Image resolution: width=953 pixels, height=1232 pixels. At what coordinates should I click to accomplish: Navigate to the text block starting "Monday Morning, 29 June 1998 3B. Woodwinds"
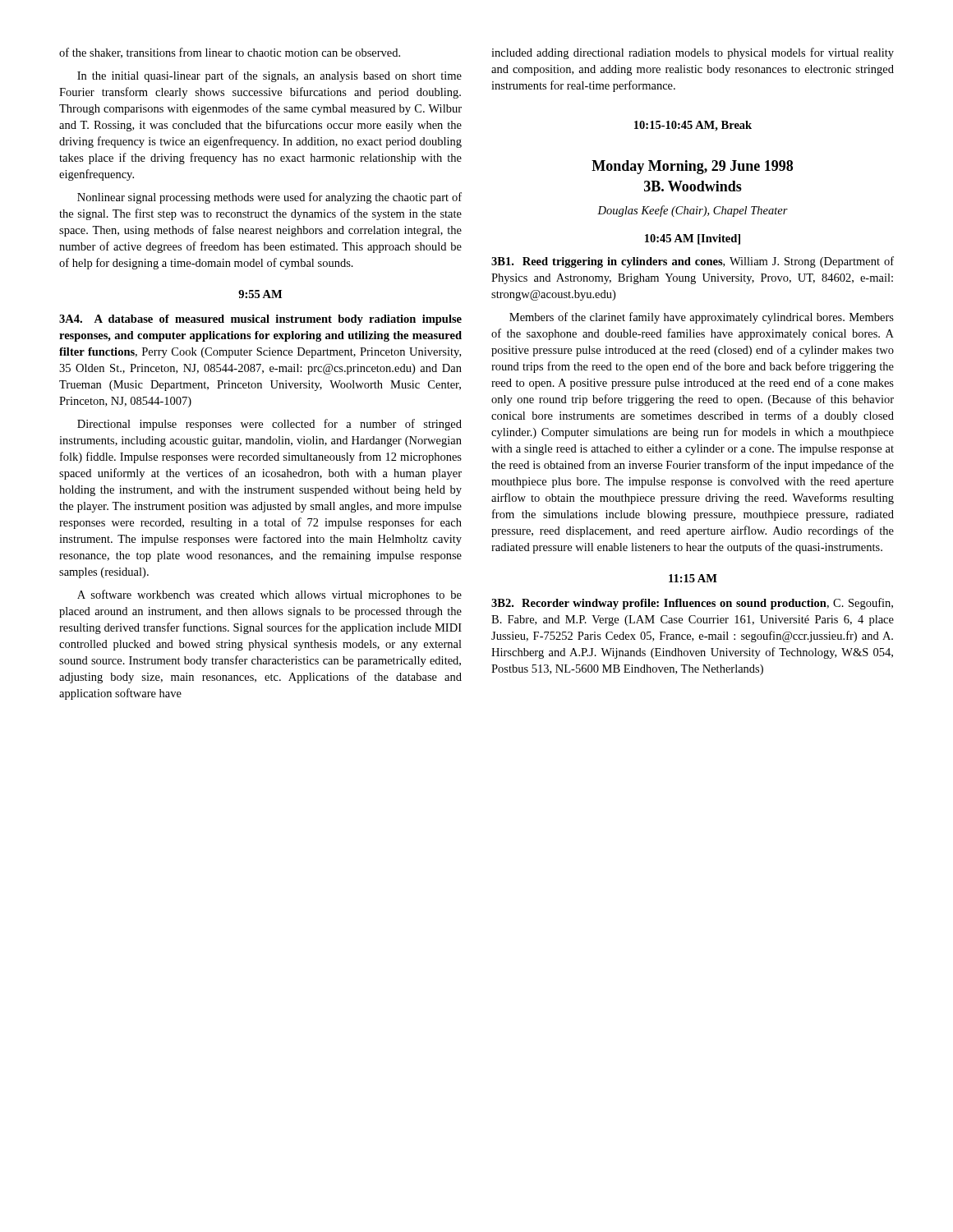tap(693, 176)
